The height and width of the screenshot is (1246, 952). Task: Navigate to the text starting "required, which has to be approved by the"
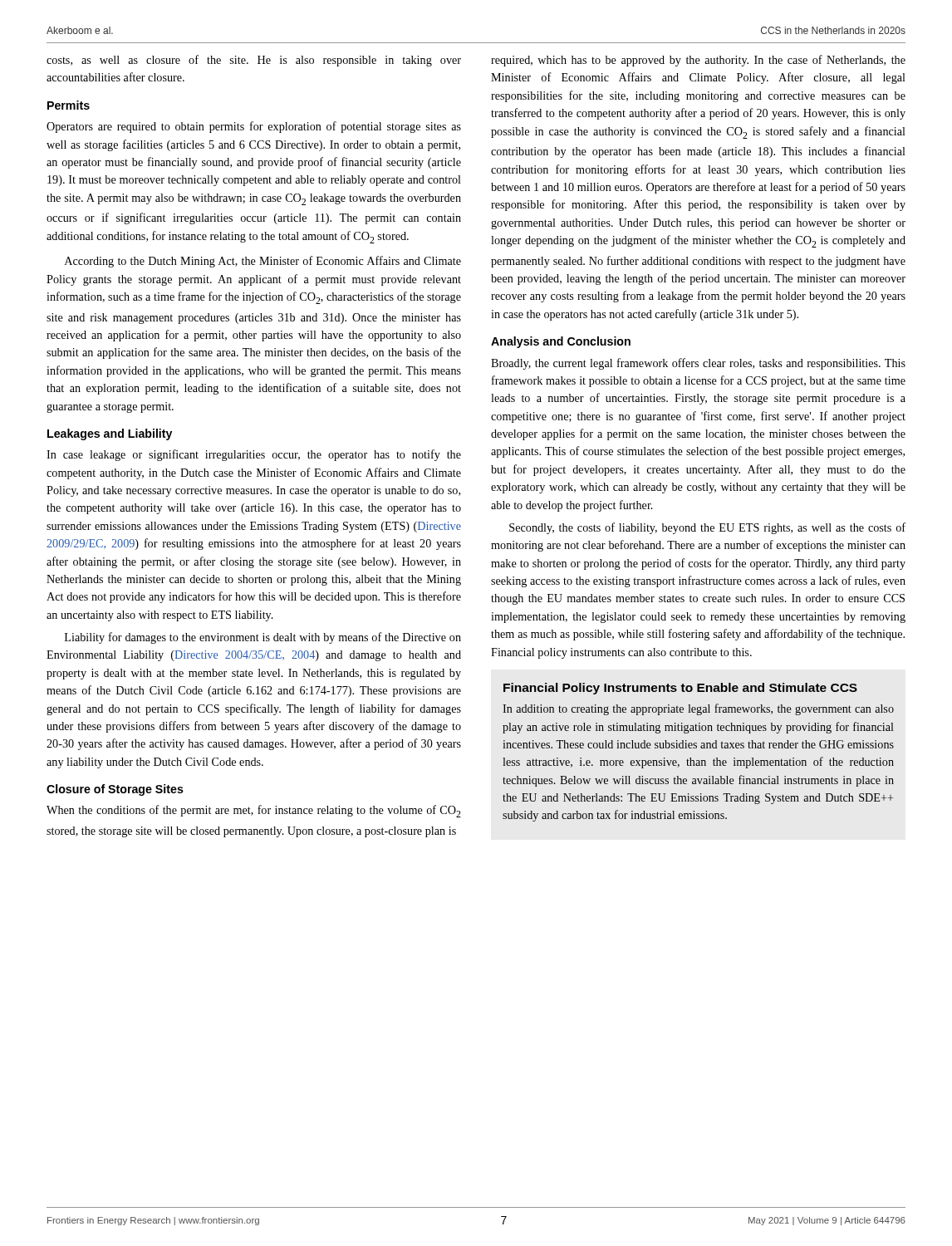tap(698, 187)
